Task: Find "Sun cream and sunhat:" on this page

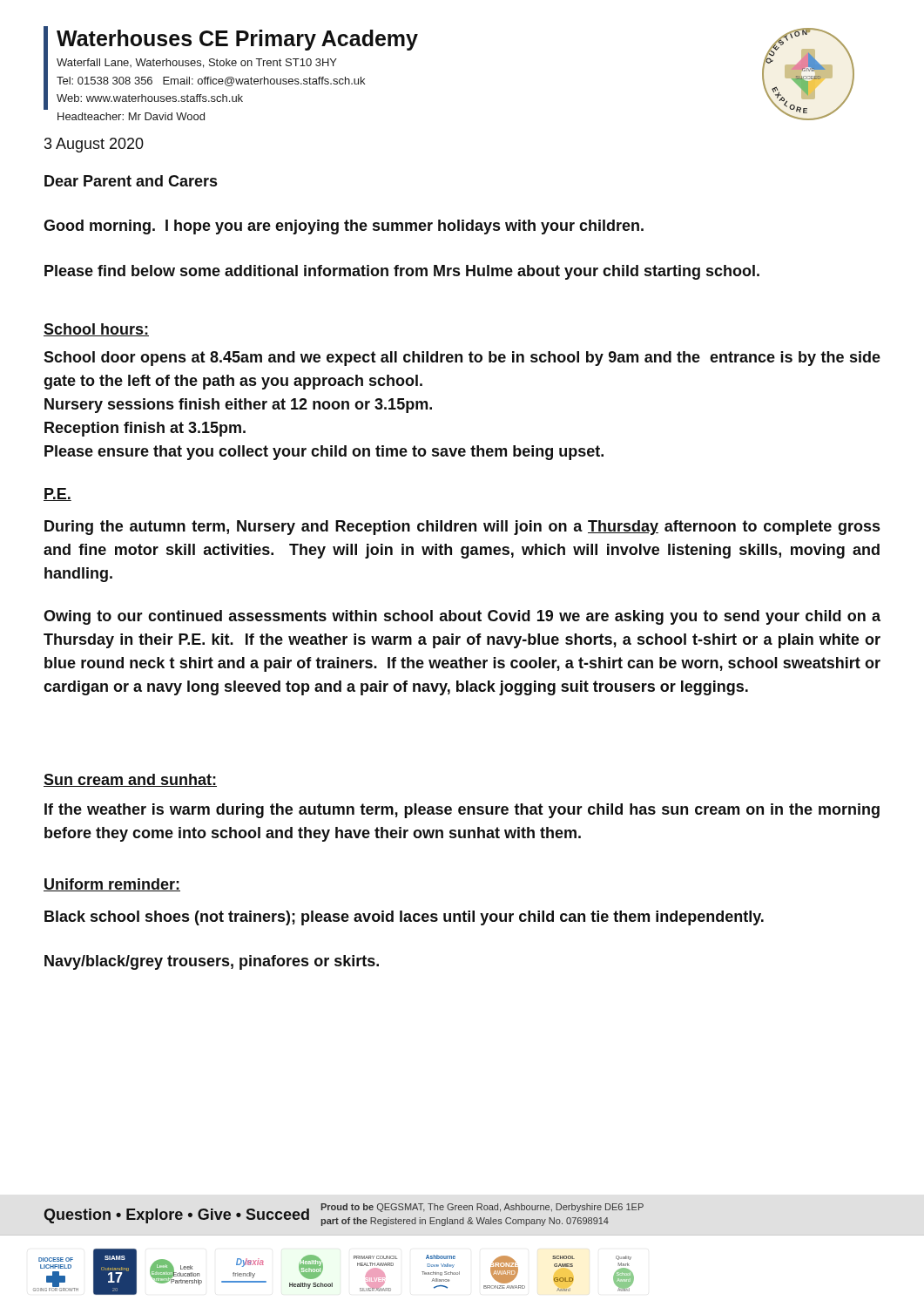Action: pos(130,780)
